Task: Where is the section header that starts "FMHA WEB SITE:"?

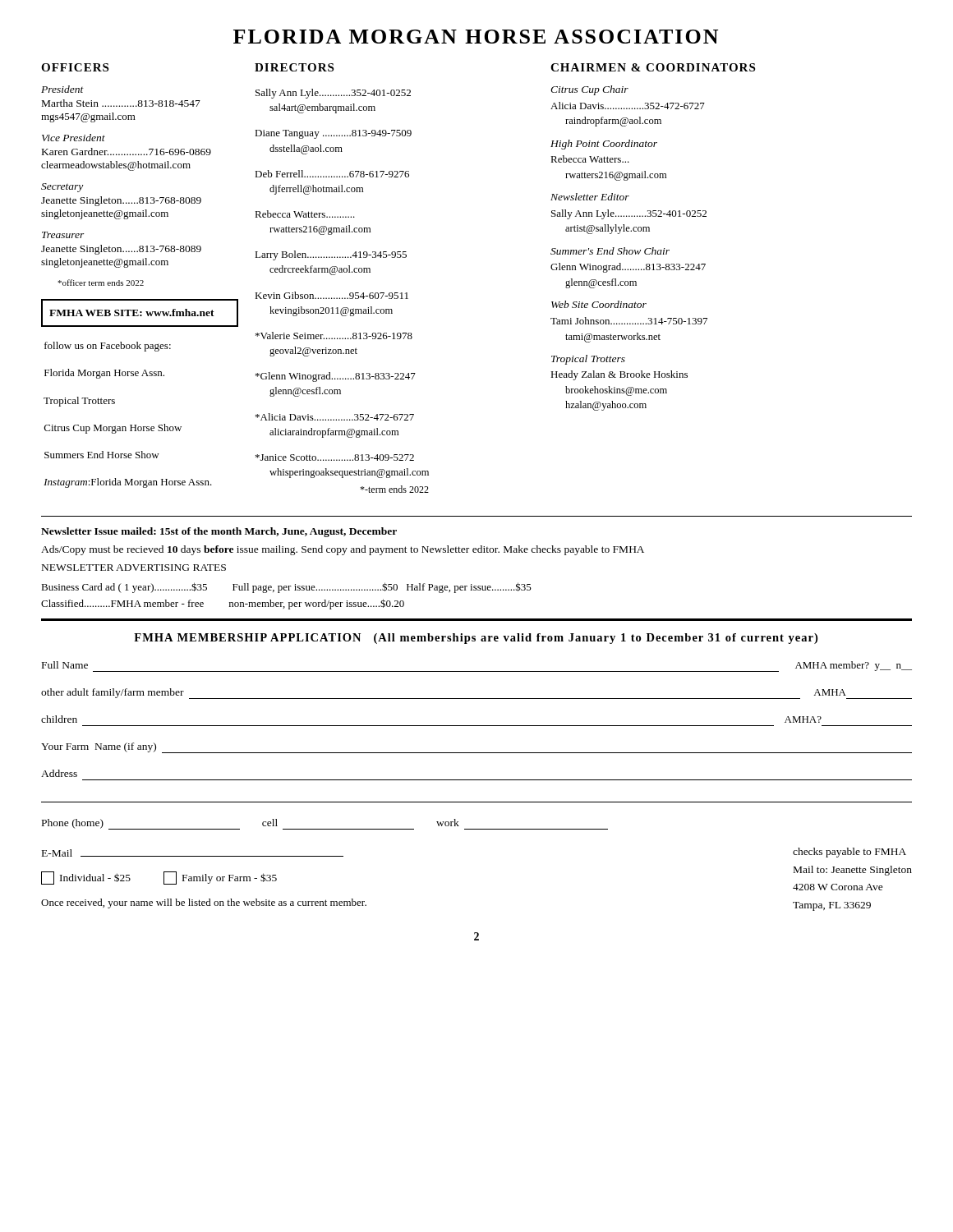Action: click(140, 313)
